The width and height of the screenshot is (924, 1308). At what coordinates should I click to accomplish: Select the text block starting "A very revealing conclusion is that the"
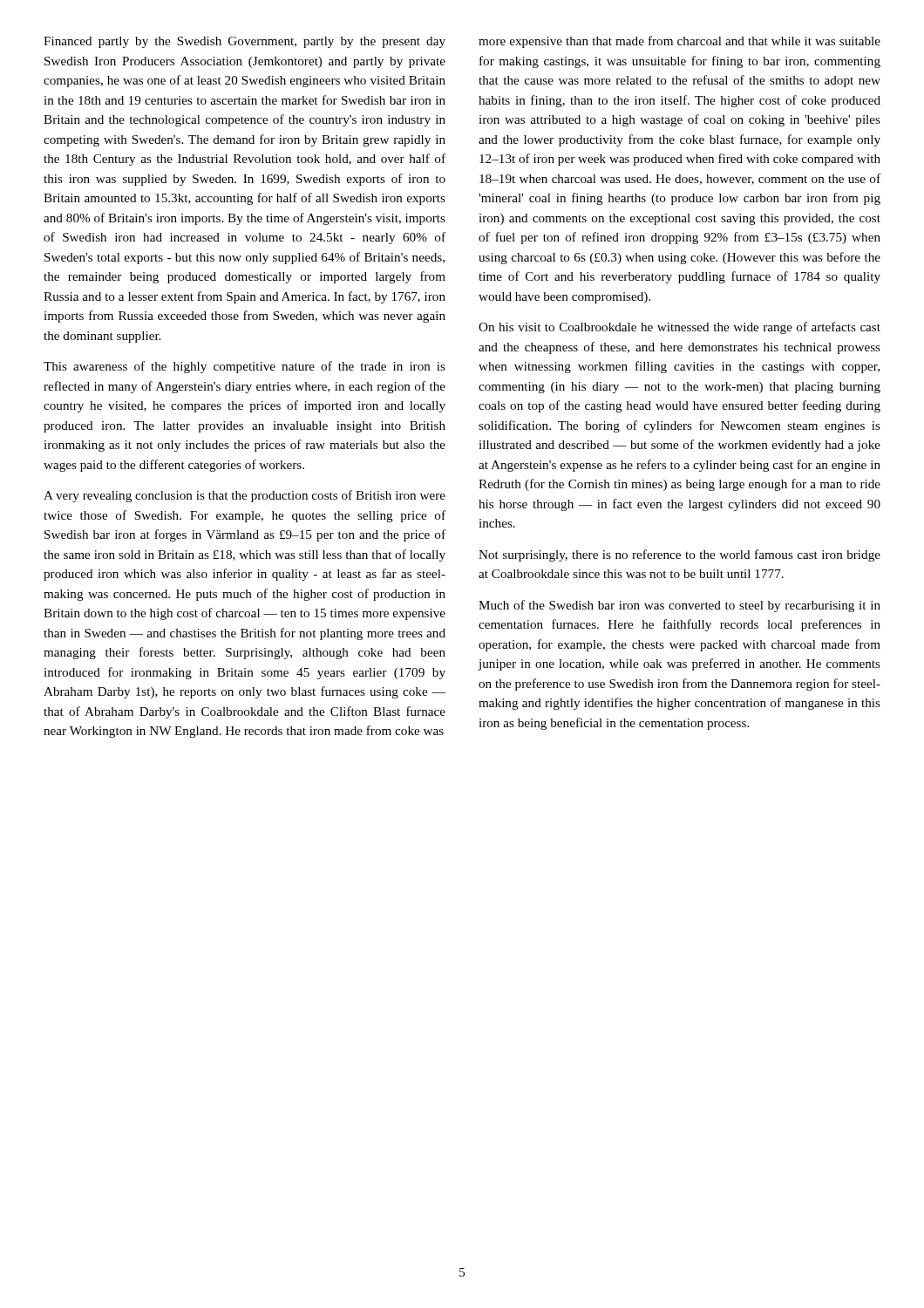pos(245,613)
